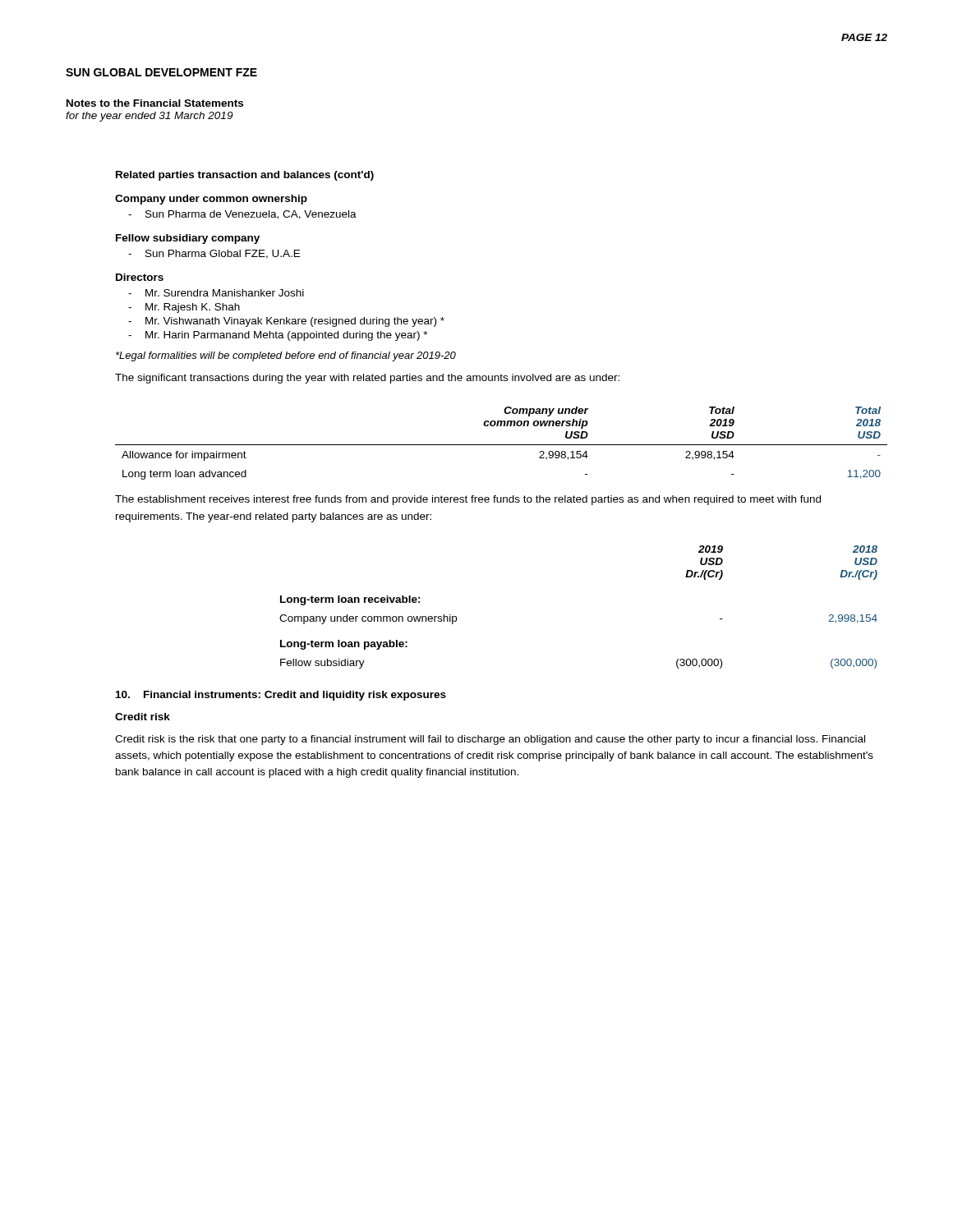Click on the list item containing "-Mr. Vishwanath Vinayak Kenkare (resigned during the"
953x1232 pixels.
tap(286, 321)
